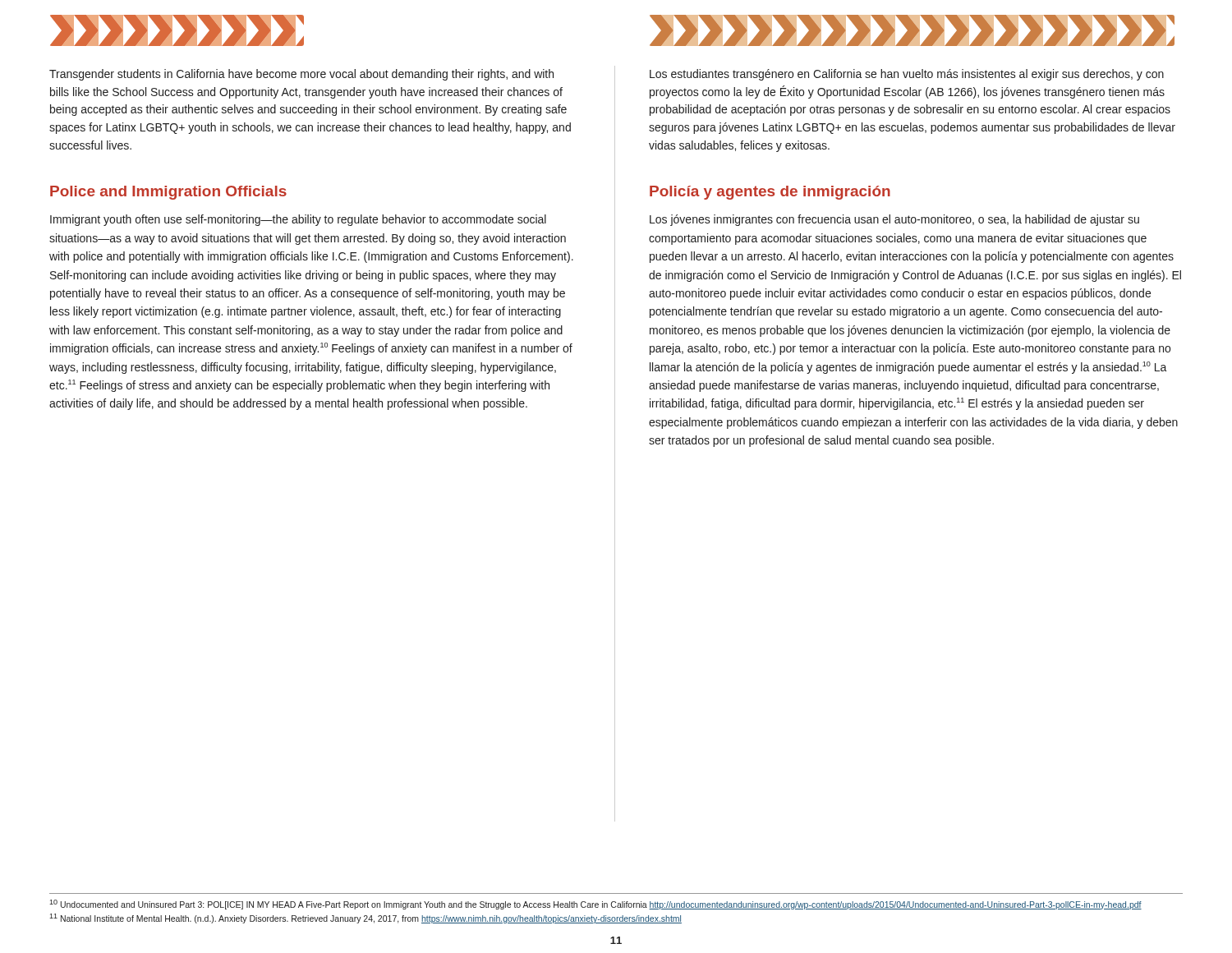Locate the block of text that opens with "10 Undocumented and Uninsured Part 3: POL[ICE] IN"
The width and height of the screenshot is (1232, 953).
595,904
